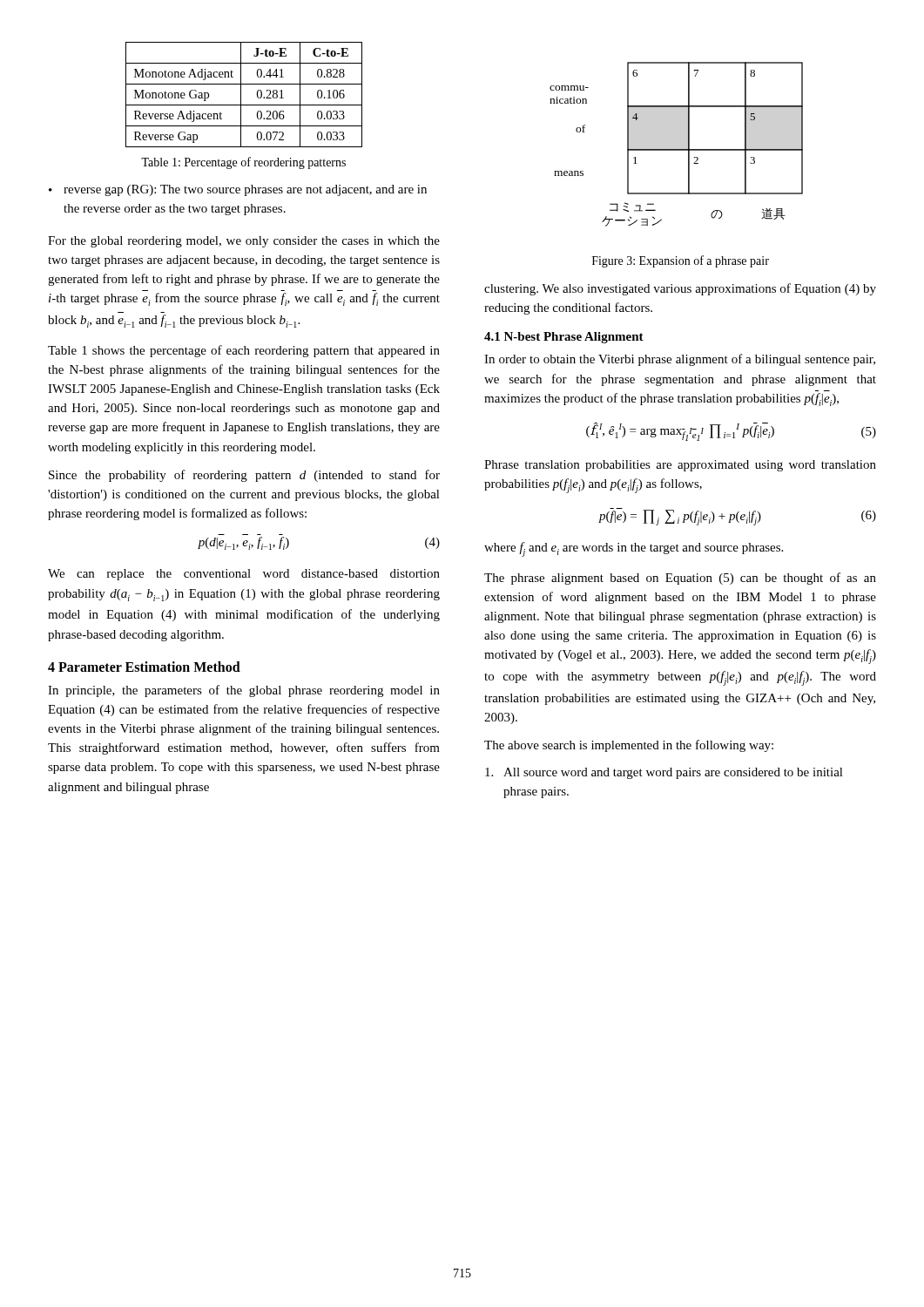The height and width of the screenshot is (1307, 924).
Task: Click on the formula that says "(f̂1I, ê1I) = arg maxf1Ie1I"
Action: tap(731, 431)
